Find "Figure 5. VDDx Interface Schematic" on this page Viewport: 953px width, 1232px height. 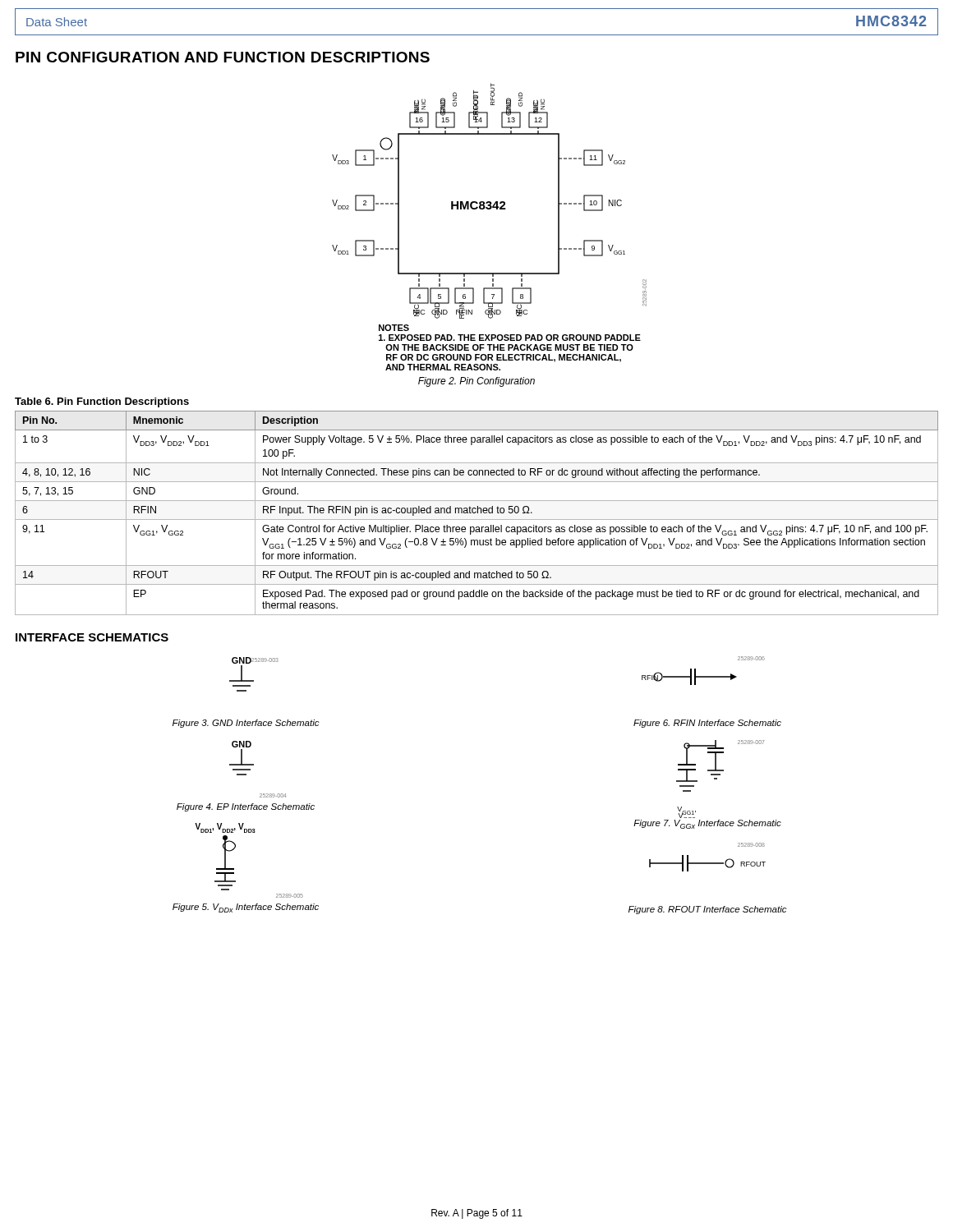(x=246, y=908)
